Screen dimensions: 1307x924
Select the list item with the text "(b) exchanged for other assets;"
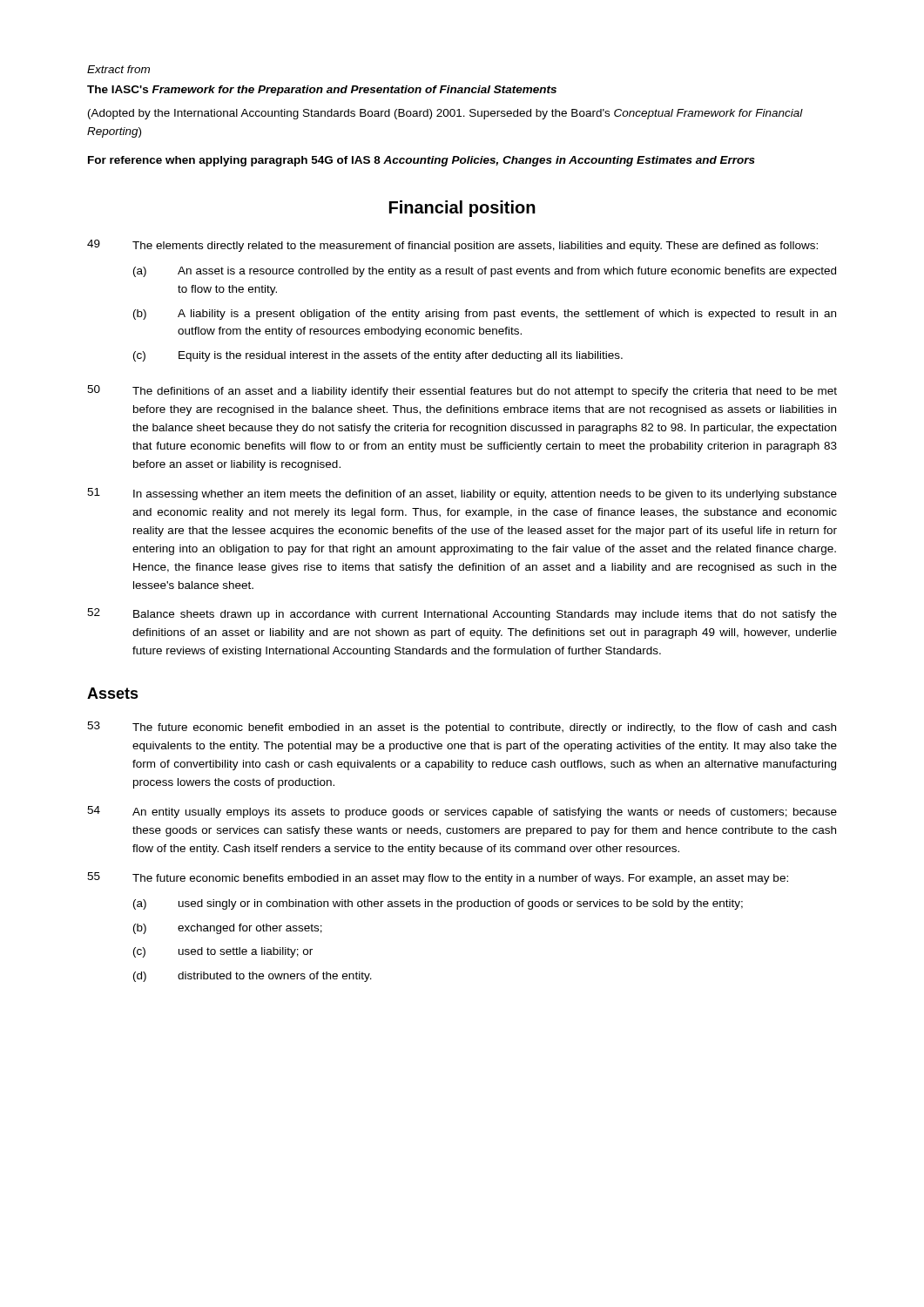pos(228,929)
